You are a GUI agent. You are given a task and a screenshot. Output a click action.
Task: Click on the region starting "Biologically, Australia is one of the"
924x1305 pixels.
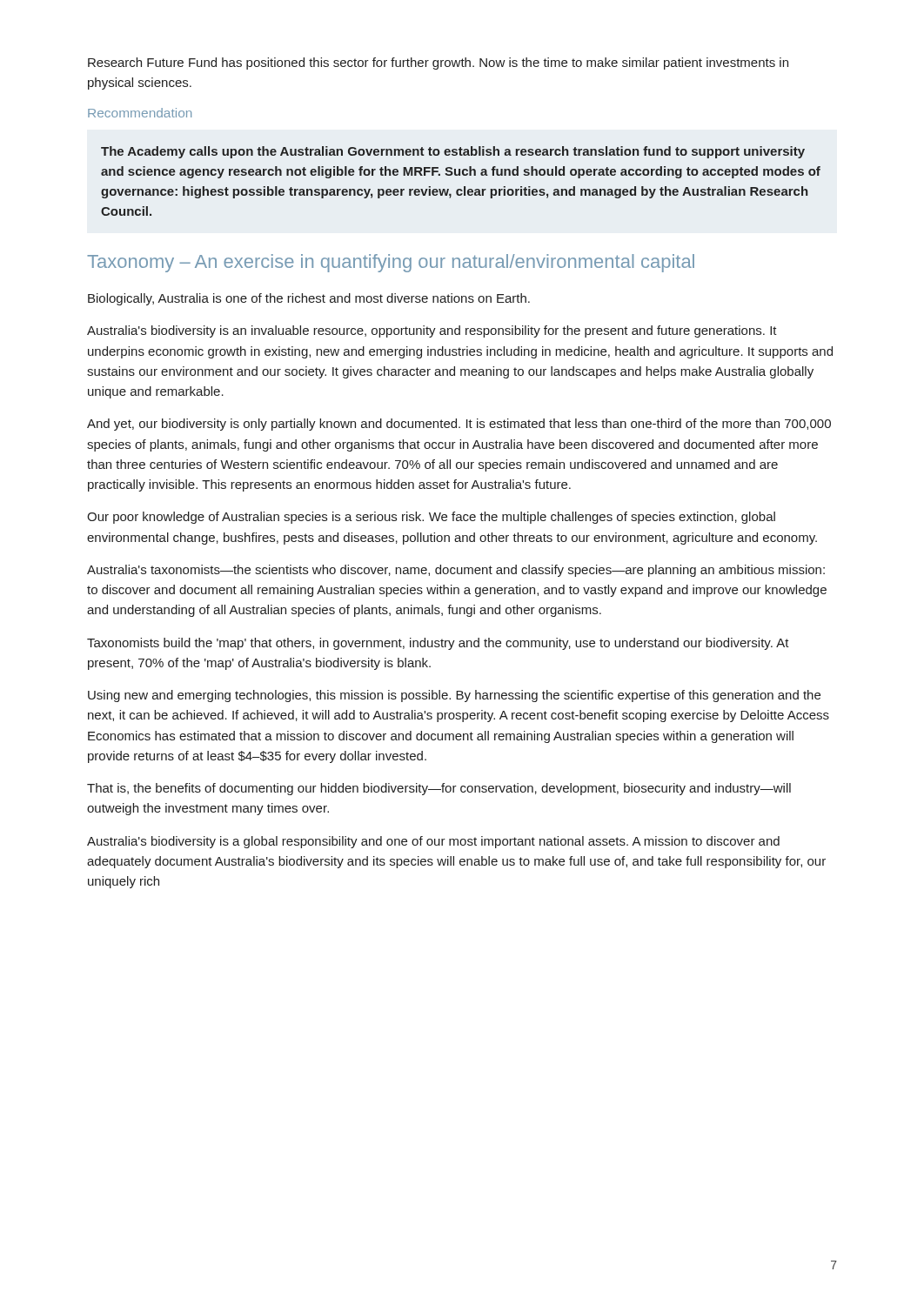[x=309, y=298]
